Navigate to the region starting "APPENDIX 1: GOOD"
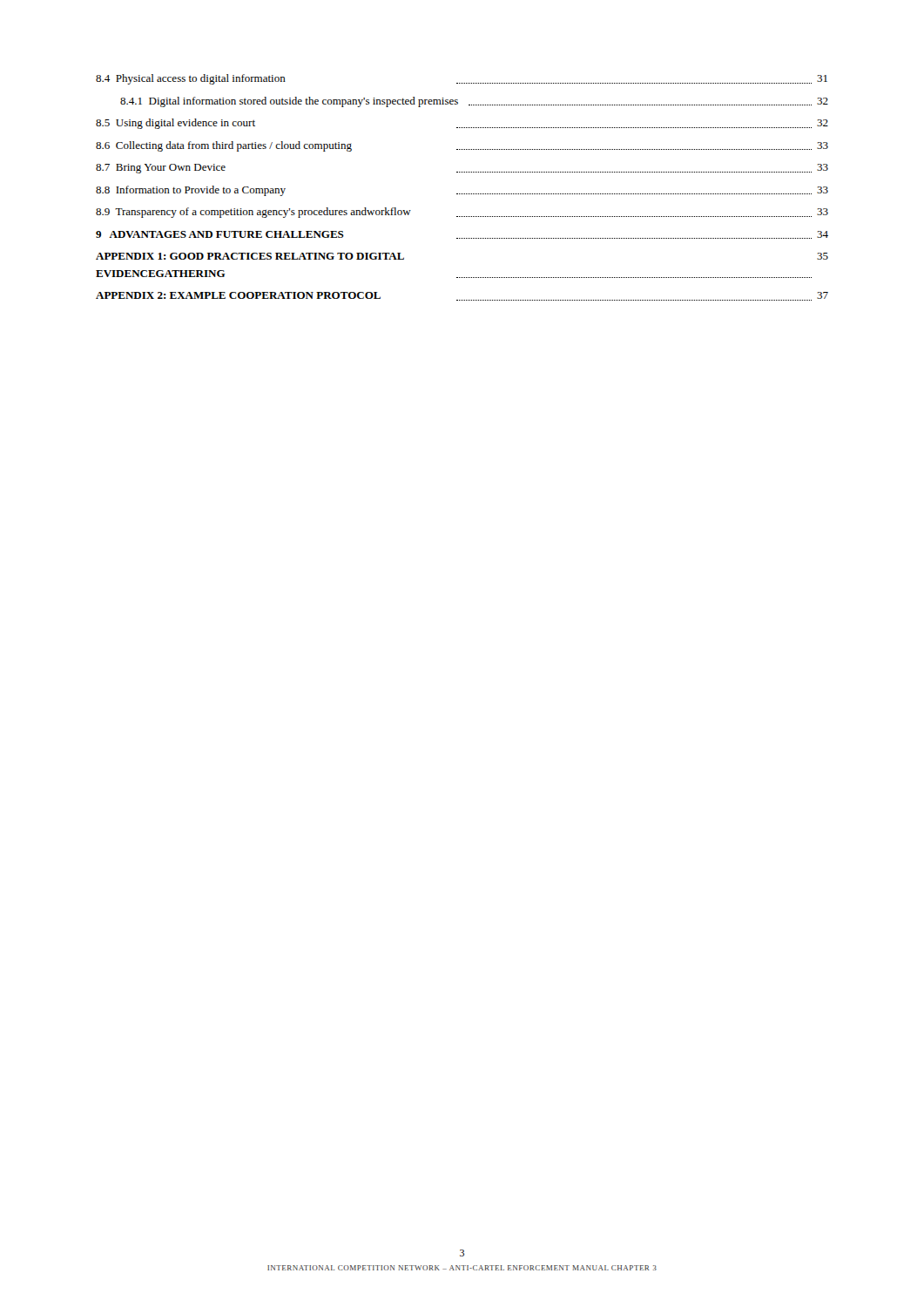Image resolution: width=924 pixels, height=1307 pixels. tap(253, 256)
